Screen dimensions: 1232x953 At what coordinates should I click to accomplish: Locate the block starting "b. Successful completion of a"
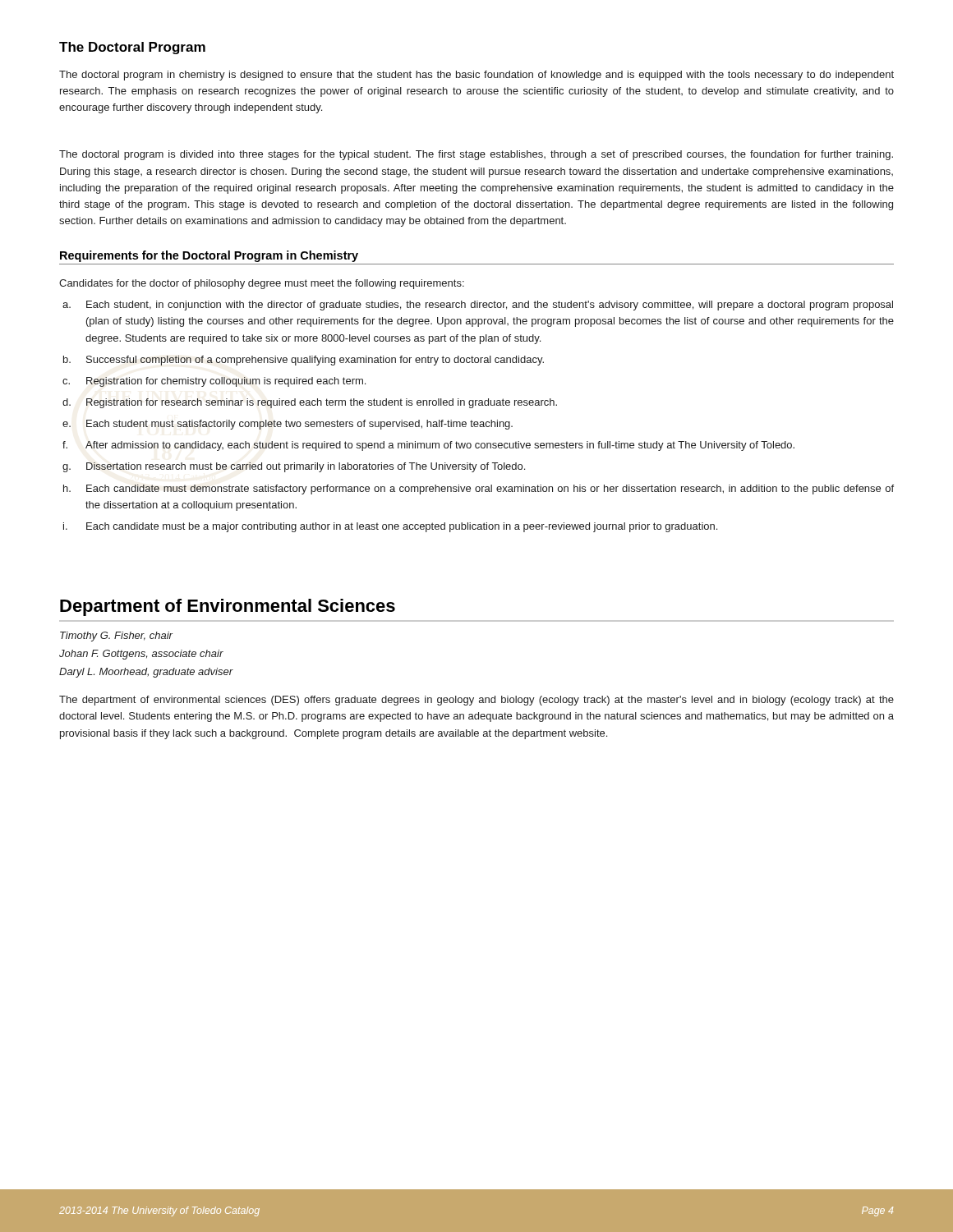click(x=476, y=360)
